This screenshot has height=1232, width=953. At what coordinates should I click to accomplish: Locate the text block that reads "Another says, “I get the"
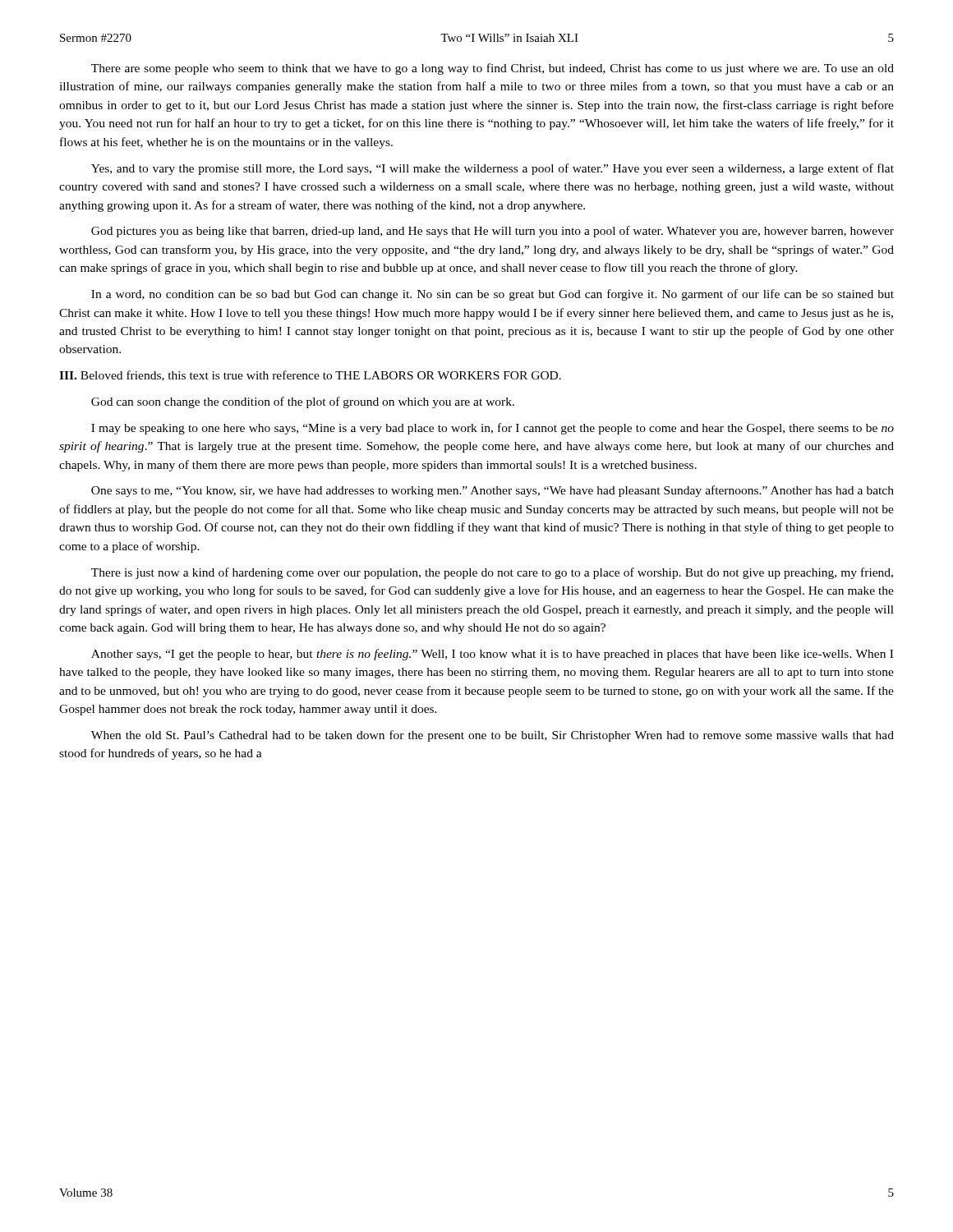pos(476,681)
